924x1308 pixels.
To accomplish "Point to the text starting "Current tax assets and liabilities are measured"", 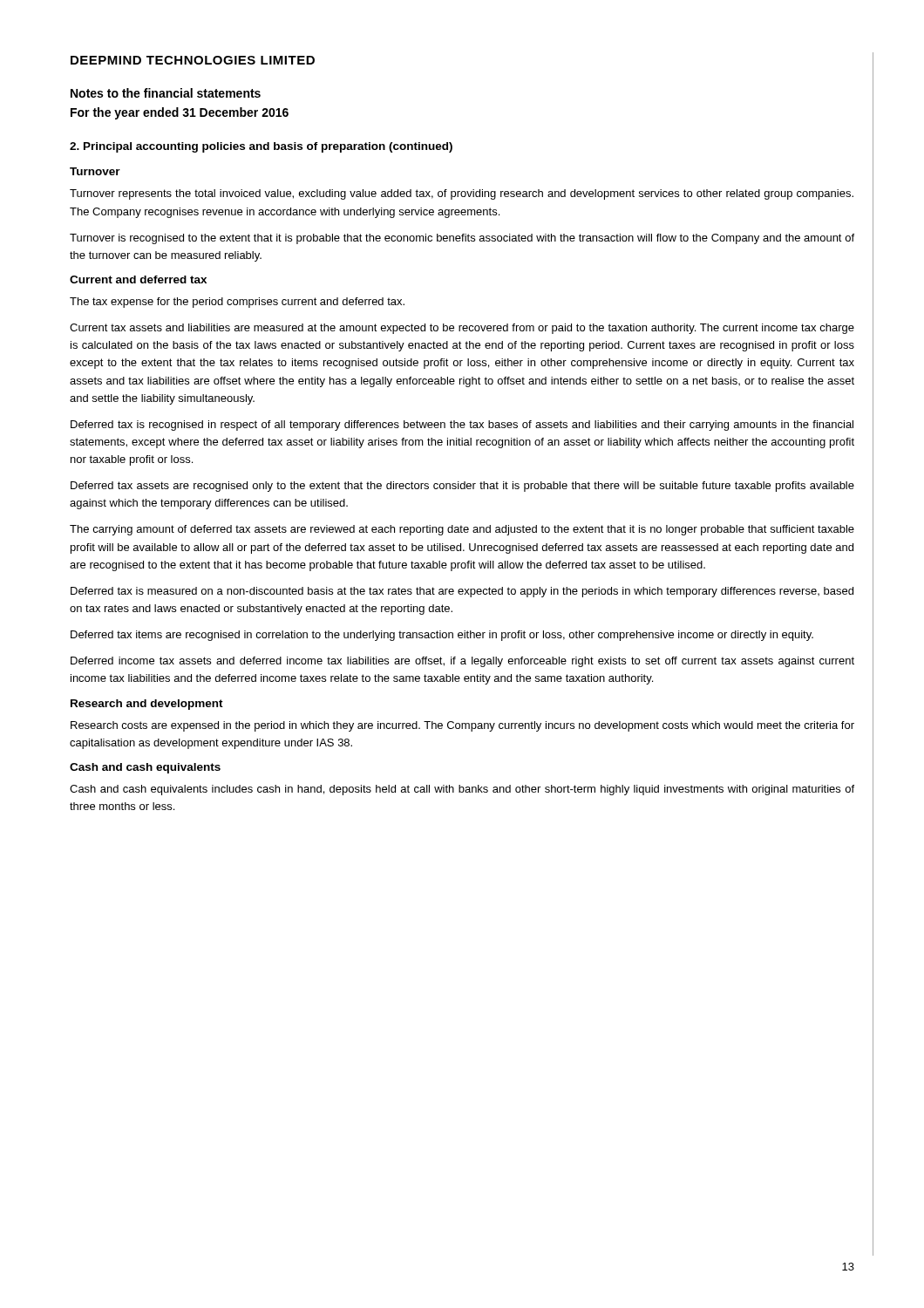I will [462, 363].
